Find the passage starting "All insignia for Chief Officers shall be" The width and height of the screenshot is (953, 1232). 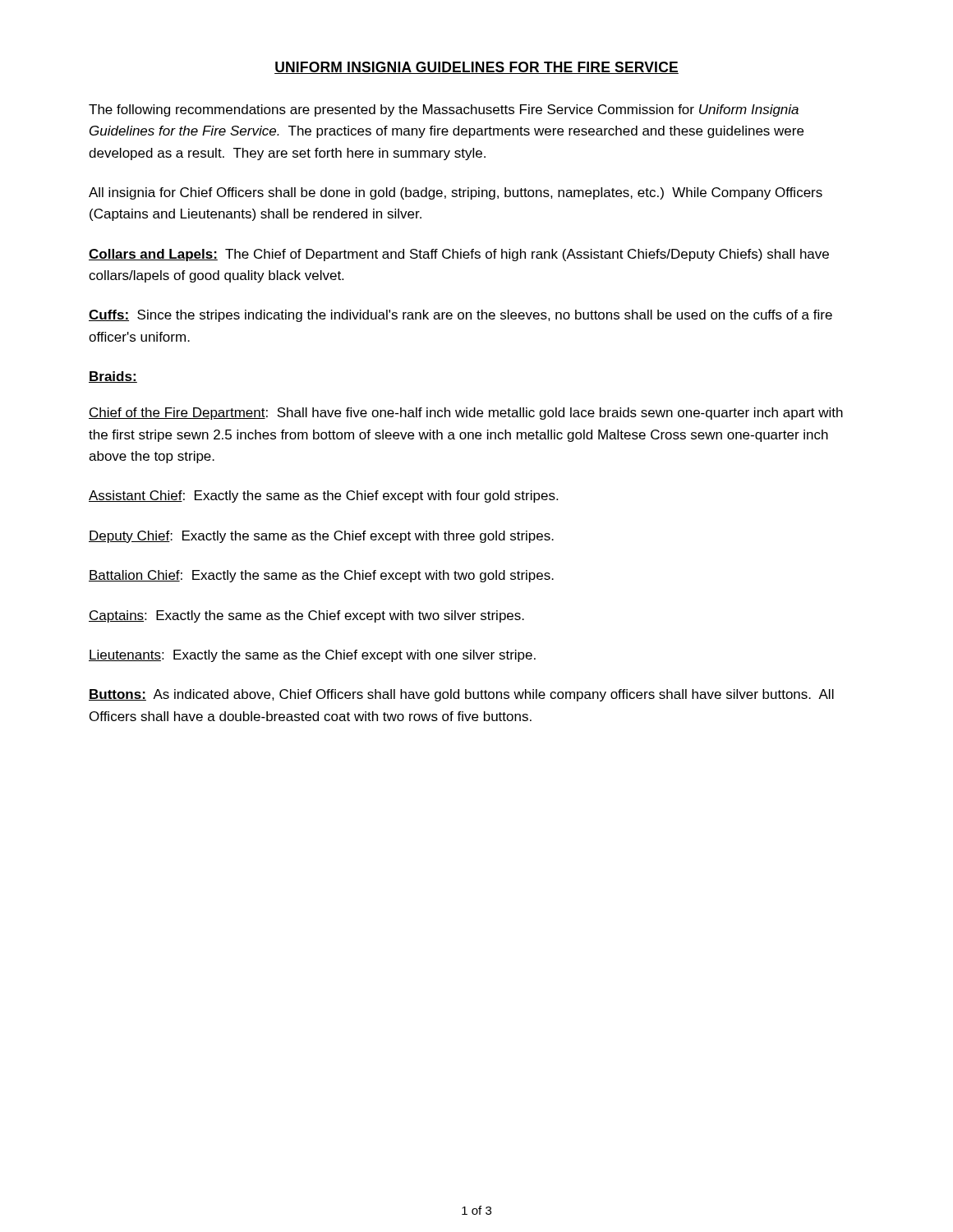click(456, 203)
